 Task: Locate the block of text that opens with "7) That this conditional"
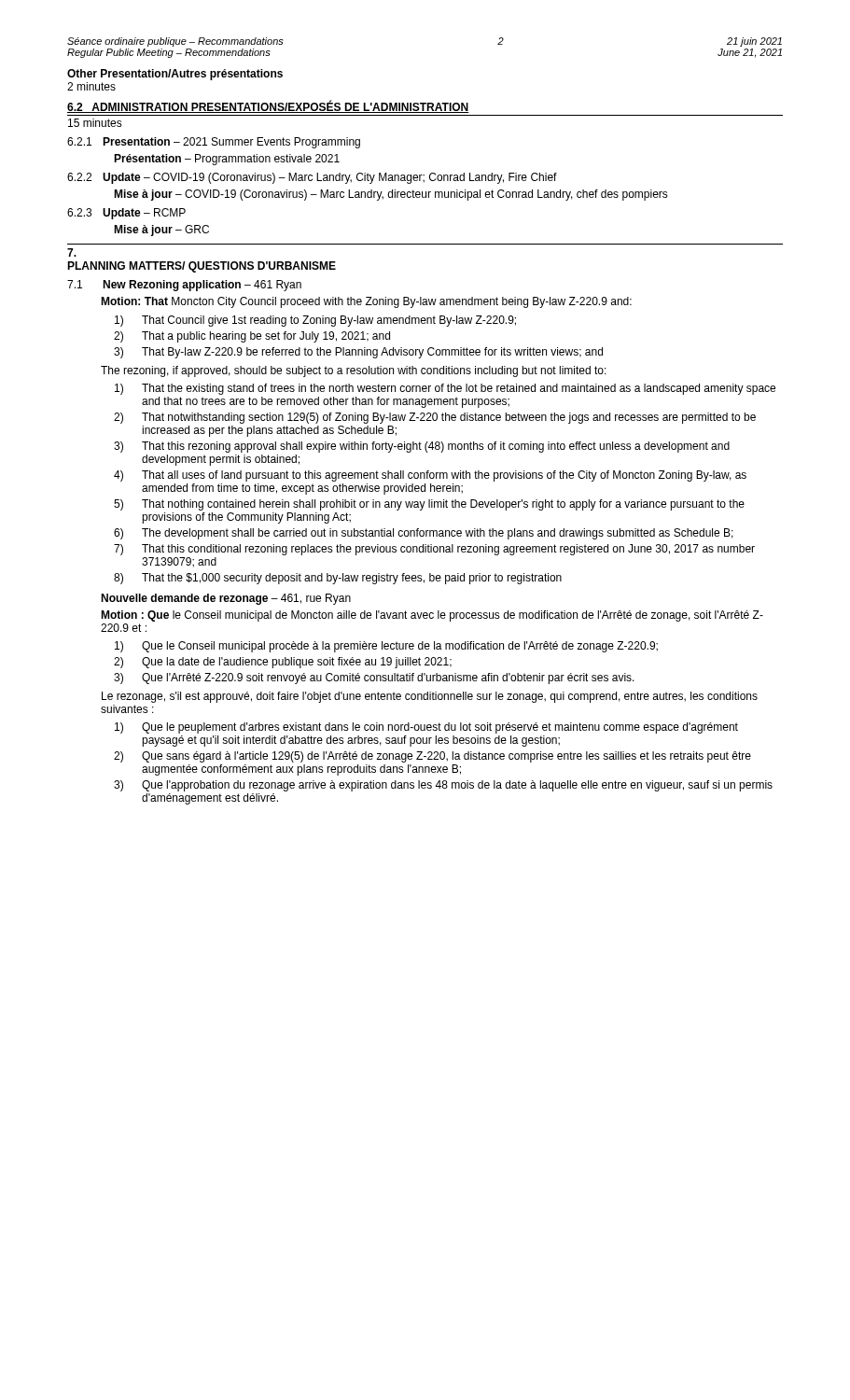pyautogui.click(x=448, y=555)
